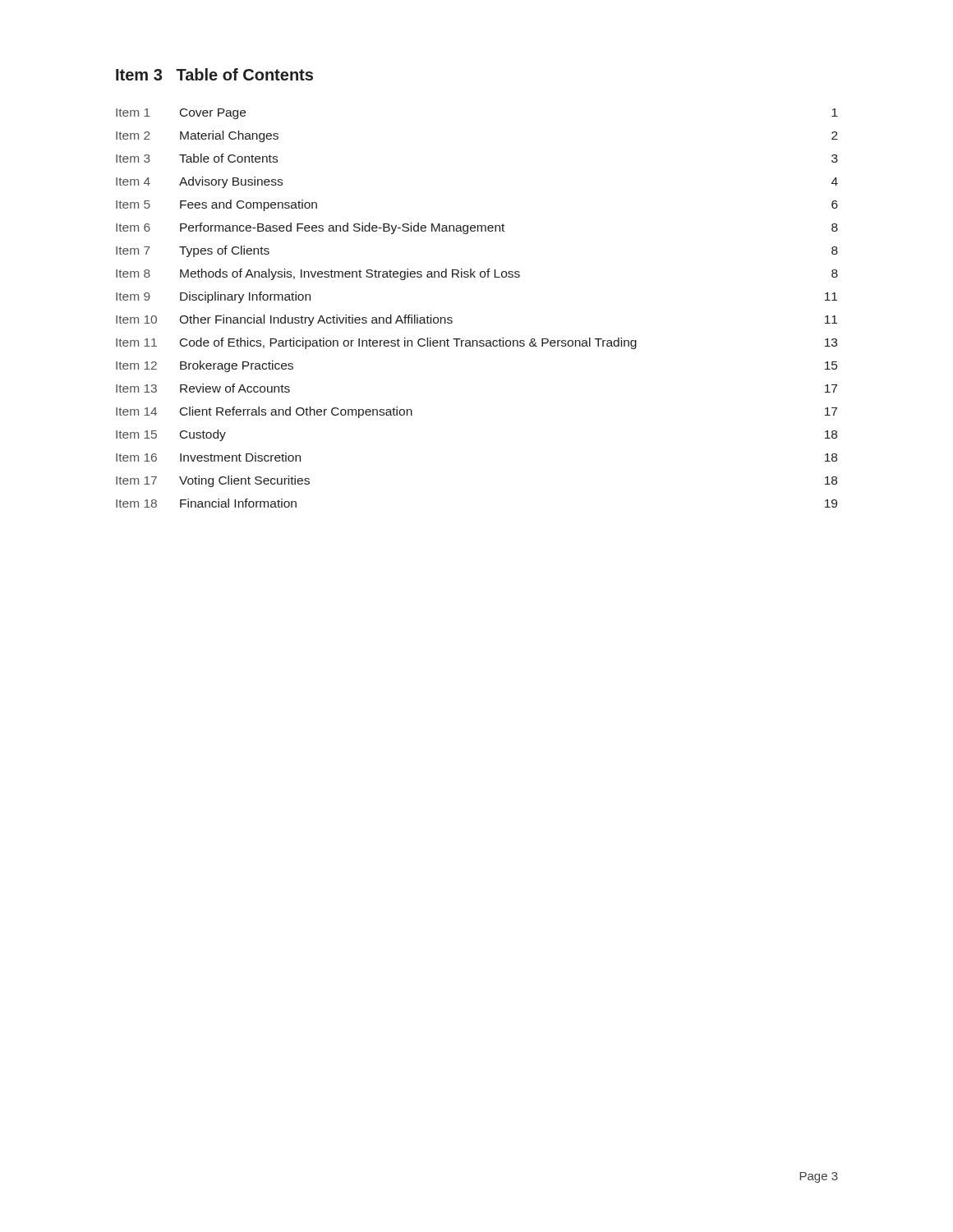Where does it say "Item 14 Client Referrals and Other Compensation 17"?
Viewport: 953px width, 1232px height.
pos(134,412)
